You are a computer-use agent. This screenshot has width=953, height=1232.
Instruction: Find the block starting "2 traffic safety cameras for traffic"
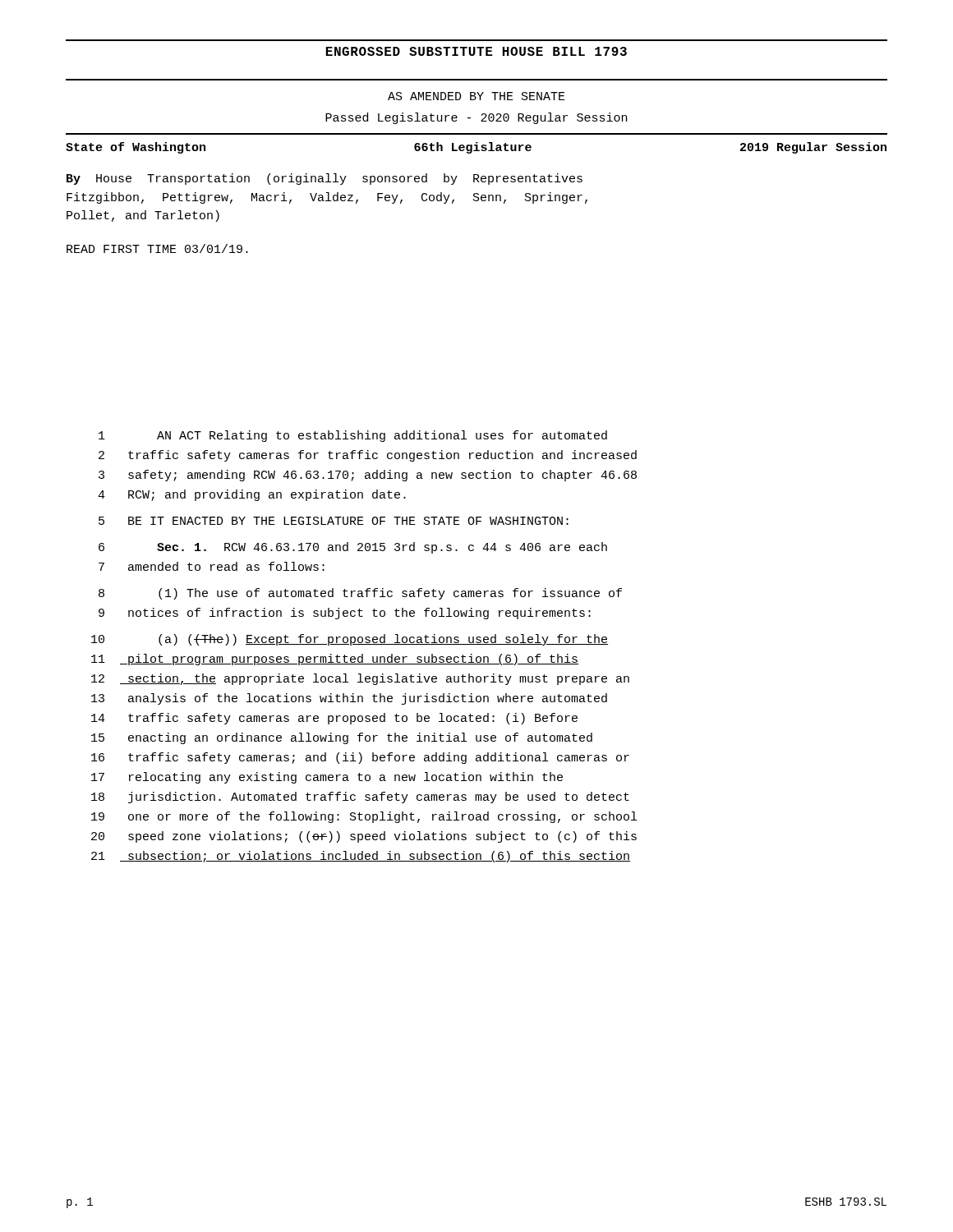click(476, 457)
